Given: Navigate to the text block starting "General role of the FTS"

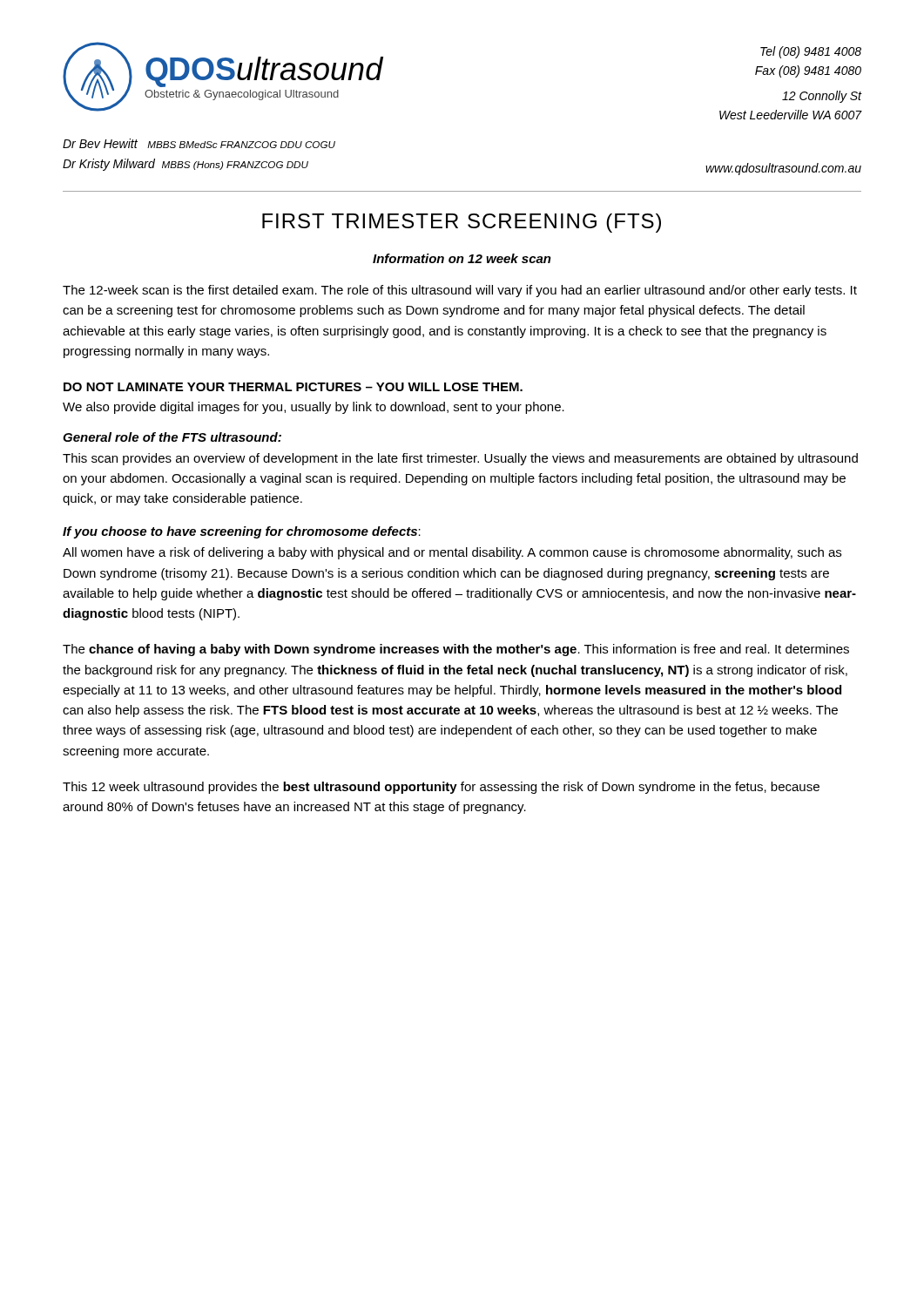Looking at the screenshot, I should (172, 437).
